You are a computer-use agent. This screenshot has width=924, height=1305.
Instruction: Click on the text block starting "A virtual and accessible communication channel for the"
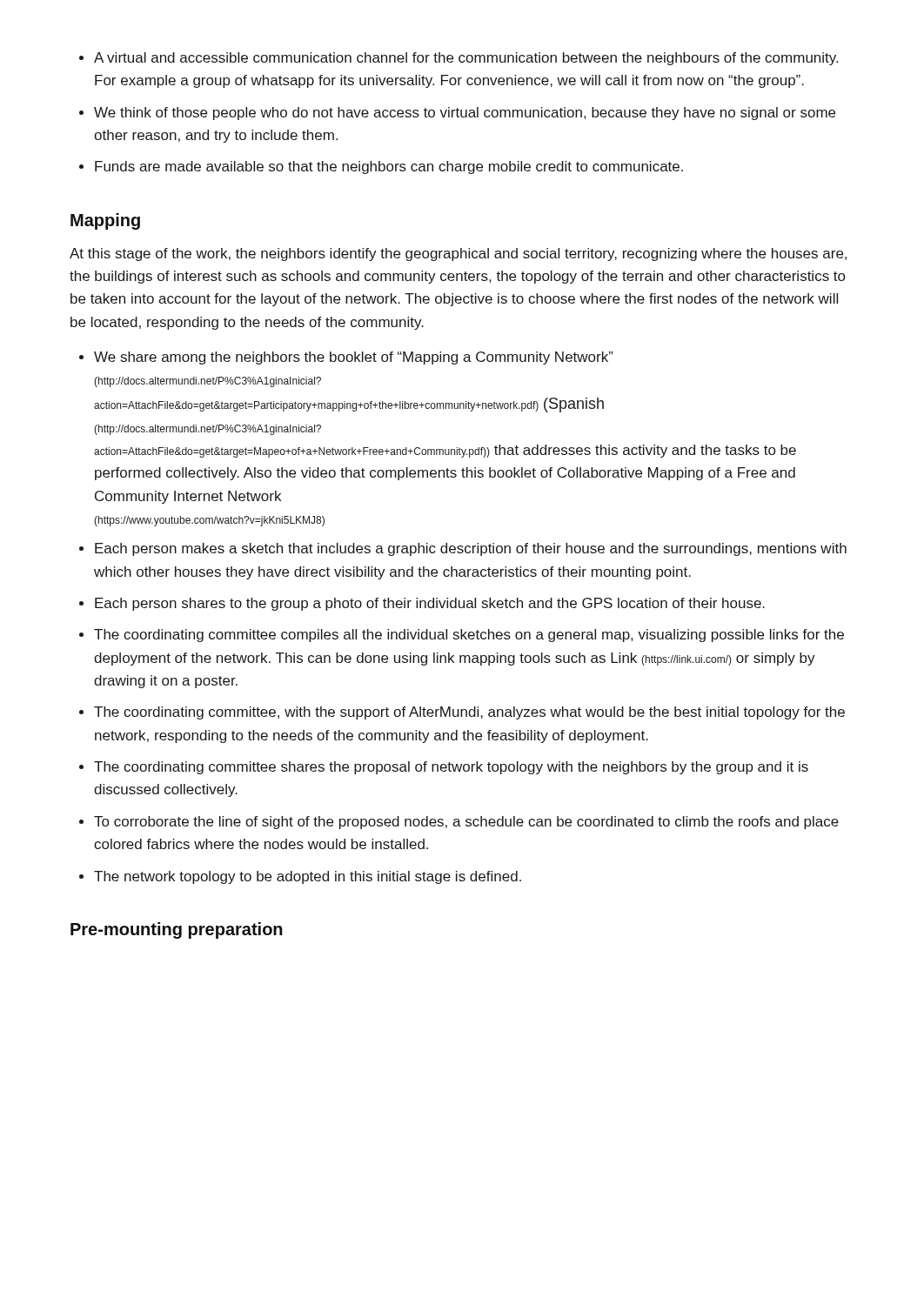tap(462, 70)
